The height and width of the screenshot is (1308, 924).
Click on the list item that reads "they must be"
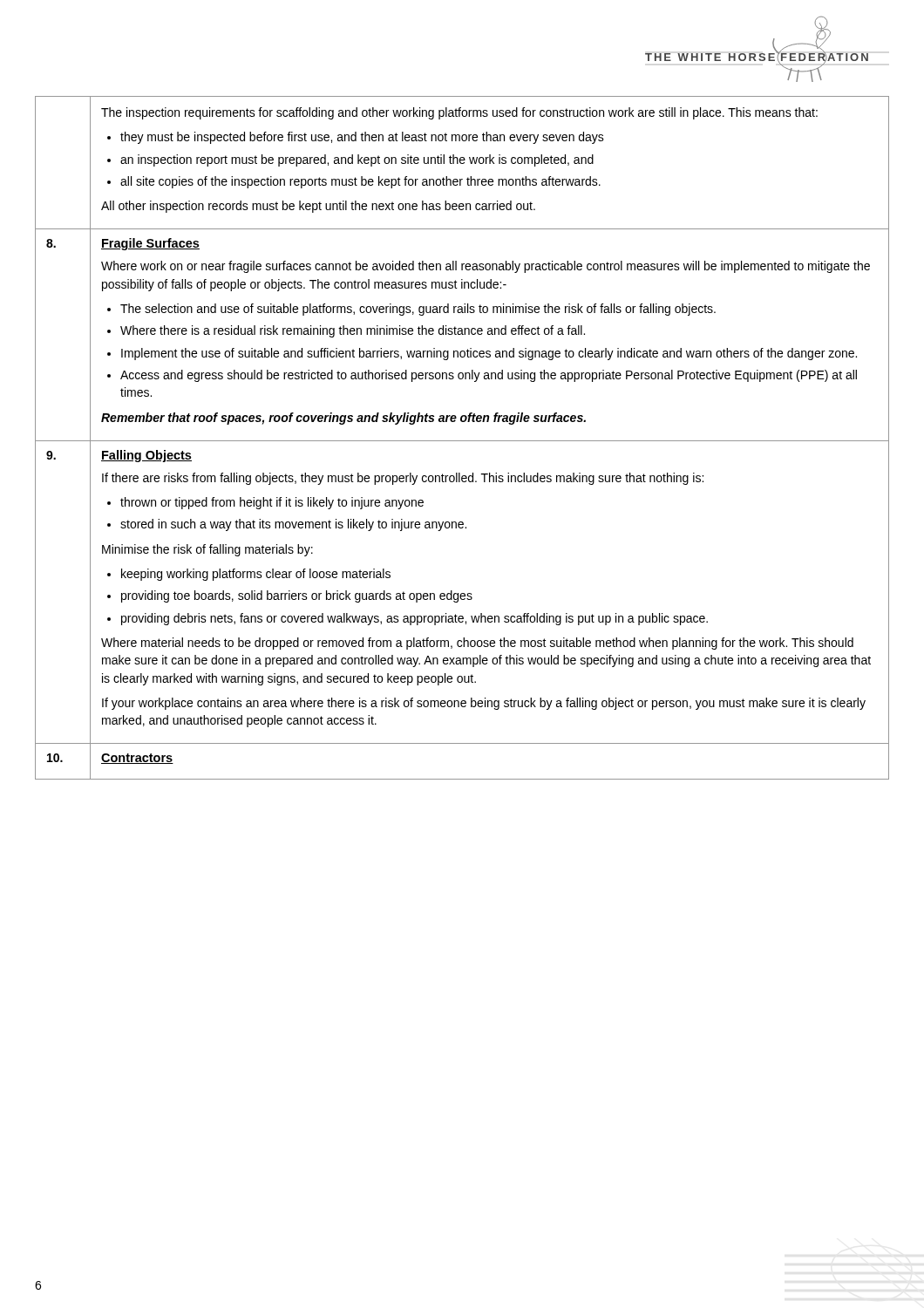click(x=362, y=137)
